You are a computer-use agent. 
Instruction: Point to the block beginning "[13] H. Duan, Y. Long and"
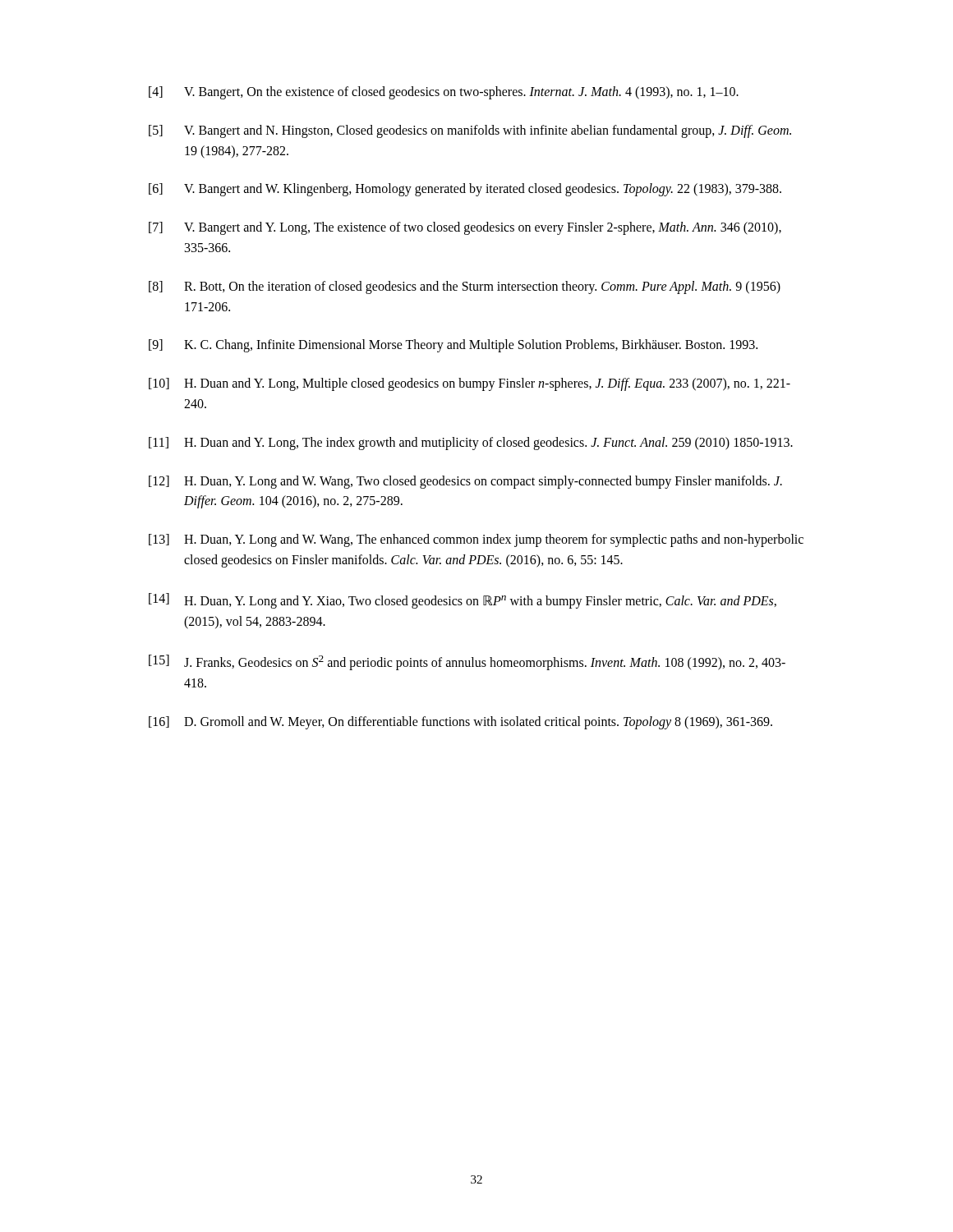point(476,550)
